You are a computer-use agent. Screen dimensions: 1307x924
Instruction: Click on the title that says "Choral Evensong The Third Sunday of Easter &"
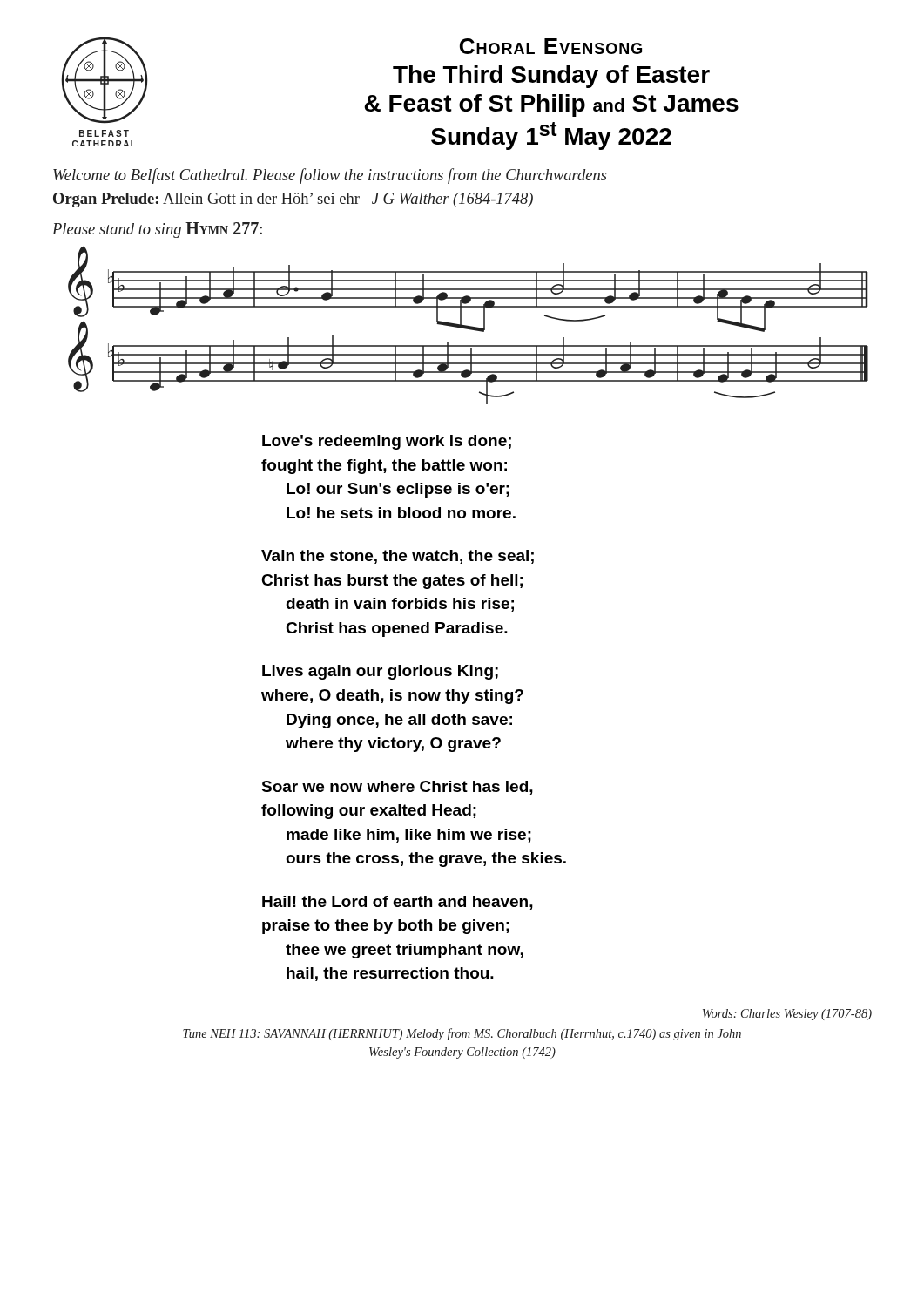[551, 92]
